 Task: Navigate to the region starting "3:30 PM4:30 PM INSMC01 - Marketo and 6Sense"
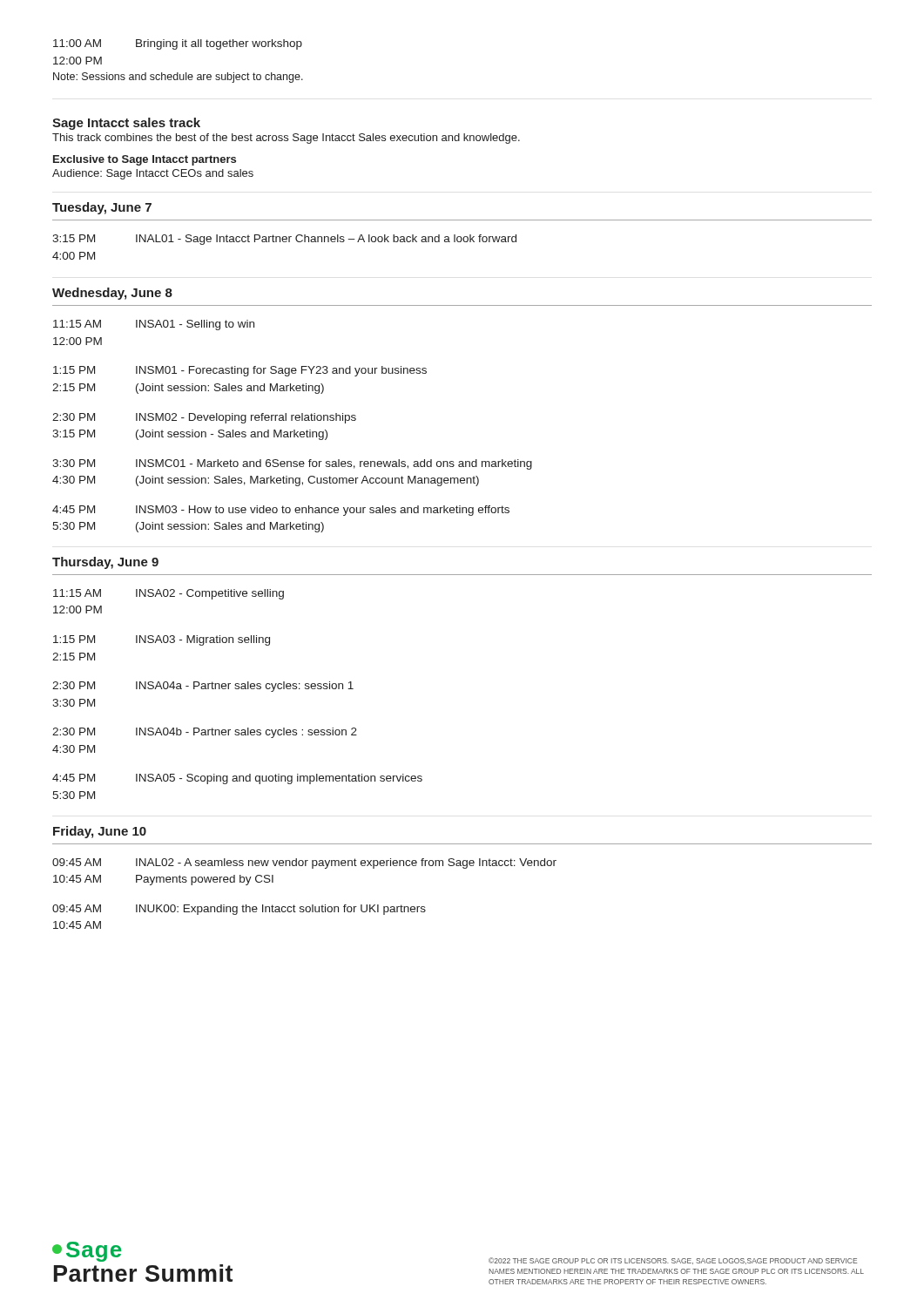462,472
